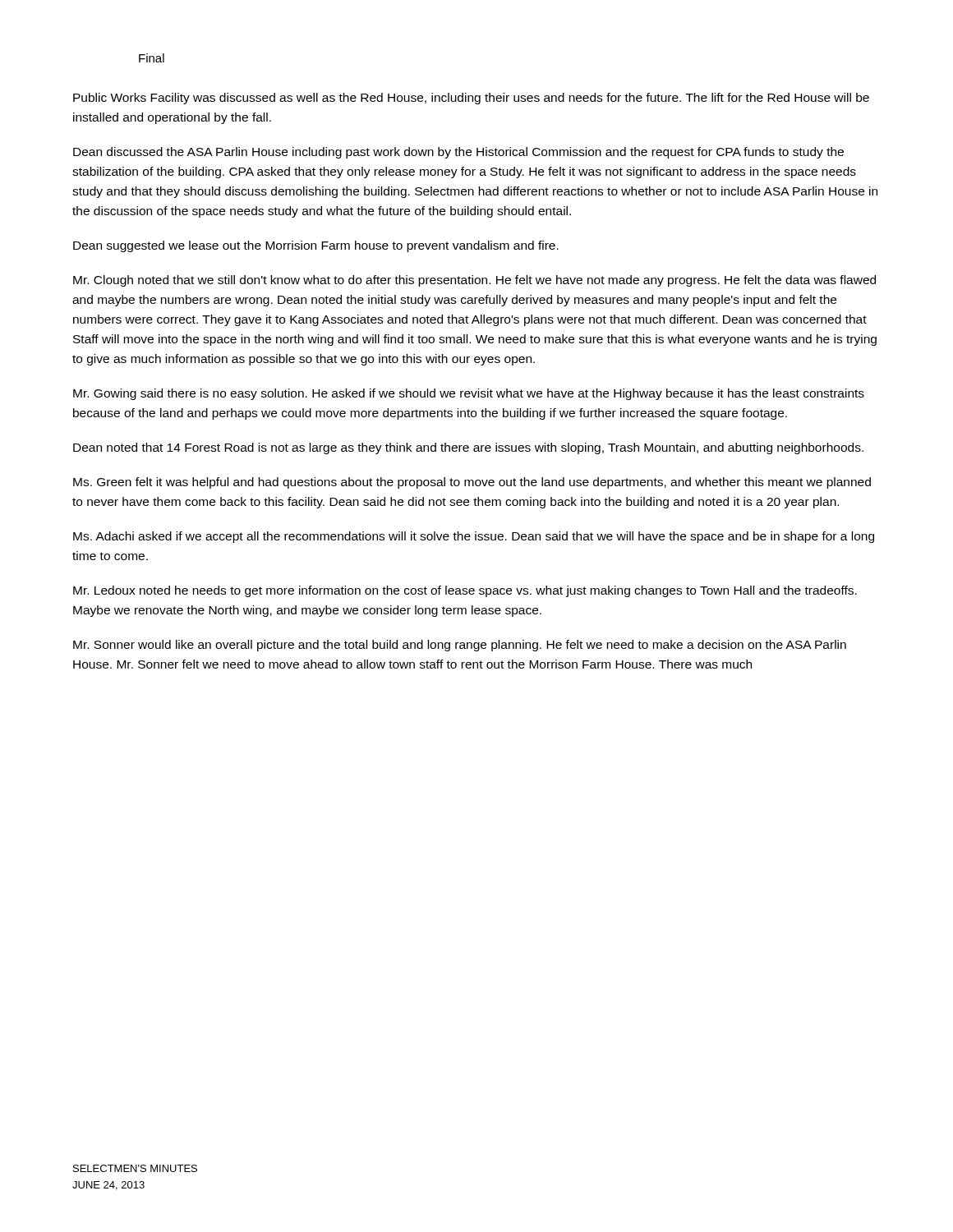Select the text block with the text "Dean discussed the ASA Parlin House"
The image size is (953, 1232).
475,181
